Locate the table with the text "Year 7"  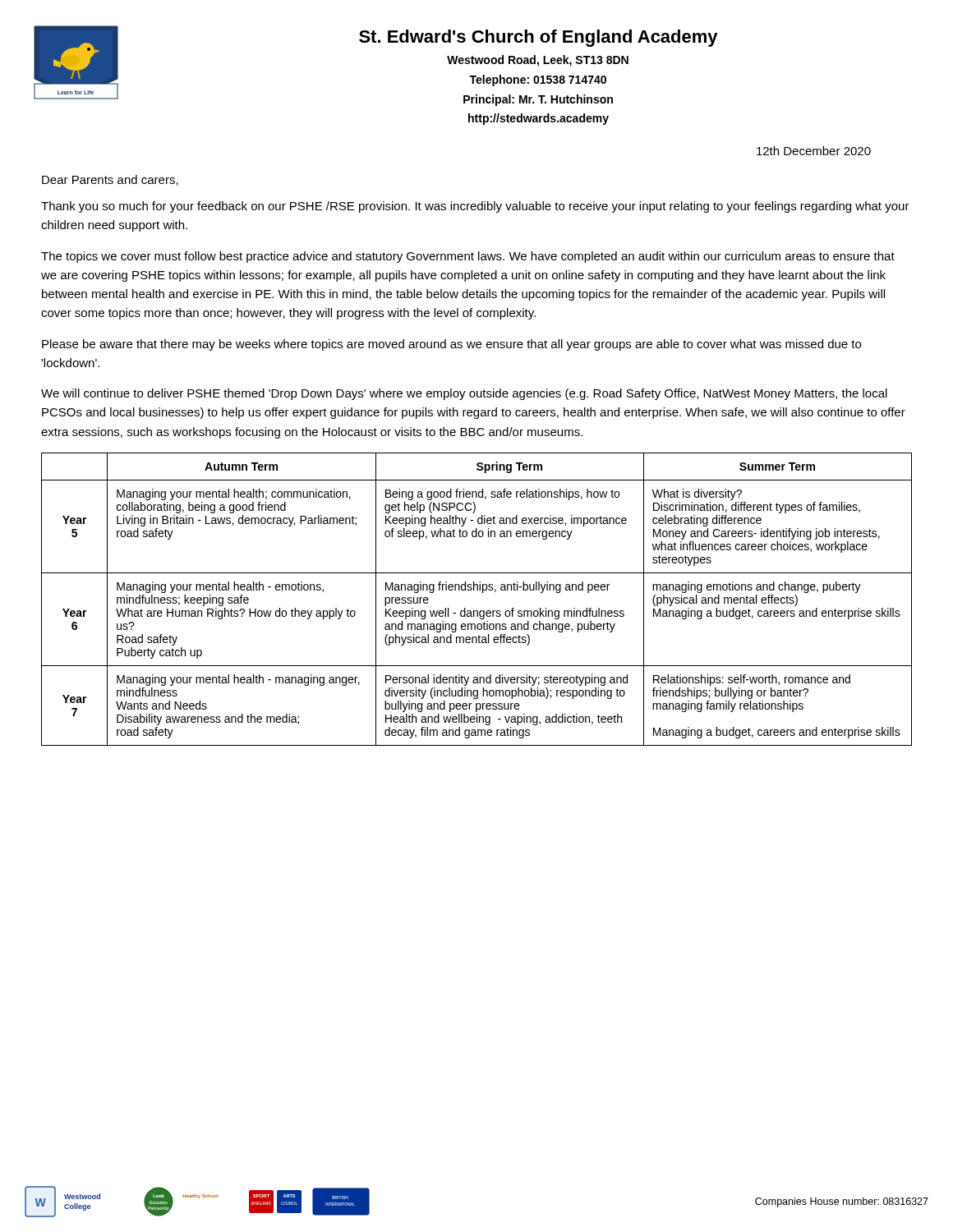pos(476,599)
